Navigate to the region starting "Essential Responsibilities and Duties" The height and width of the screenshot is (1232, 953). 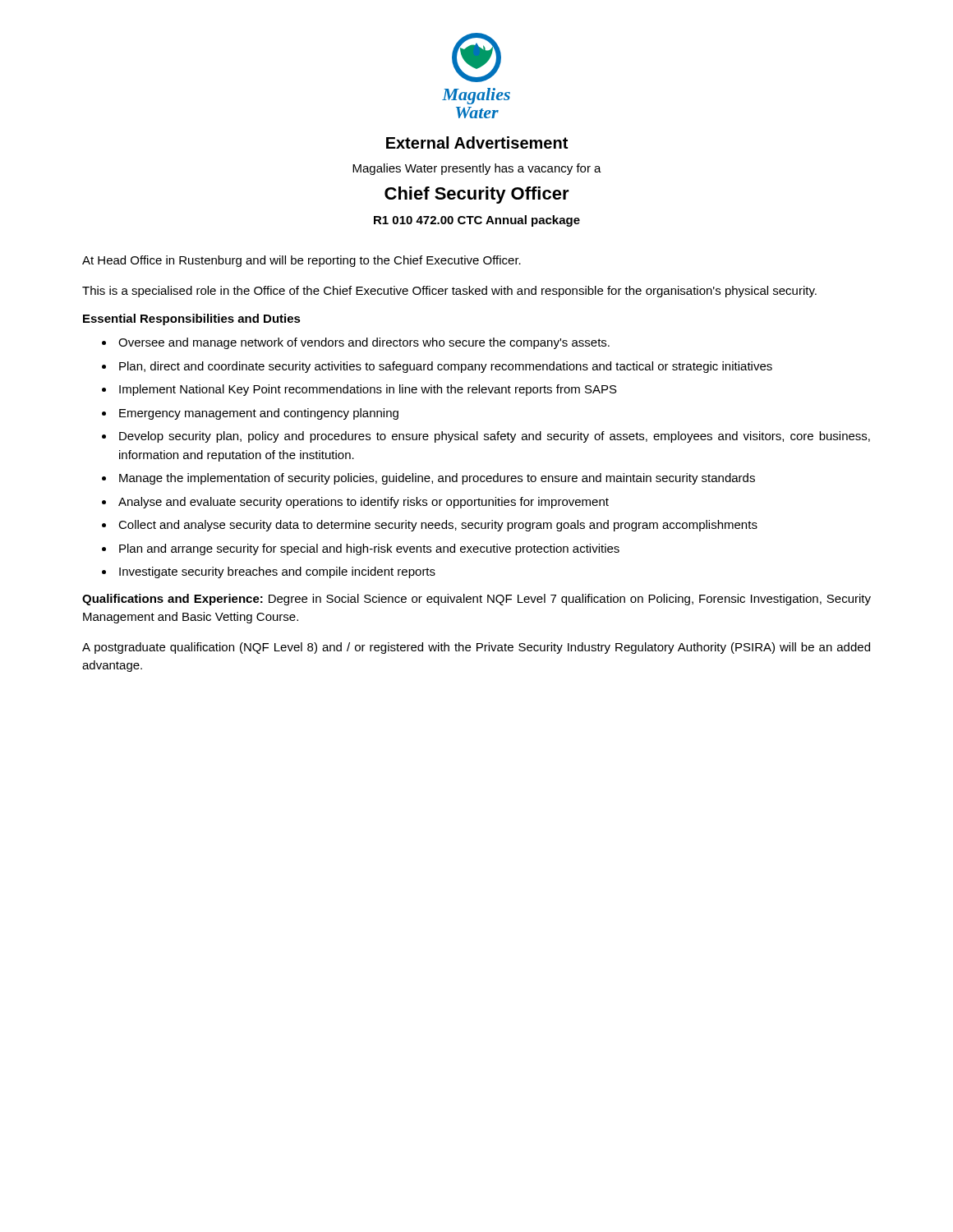point(191,318)
